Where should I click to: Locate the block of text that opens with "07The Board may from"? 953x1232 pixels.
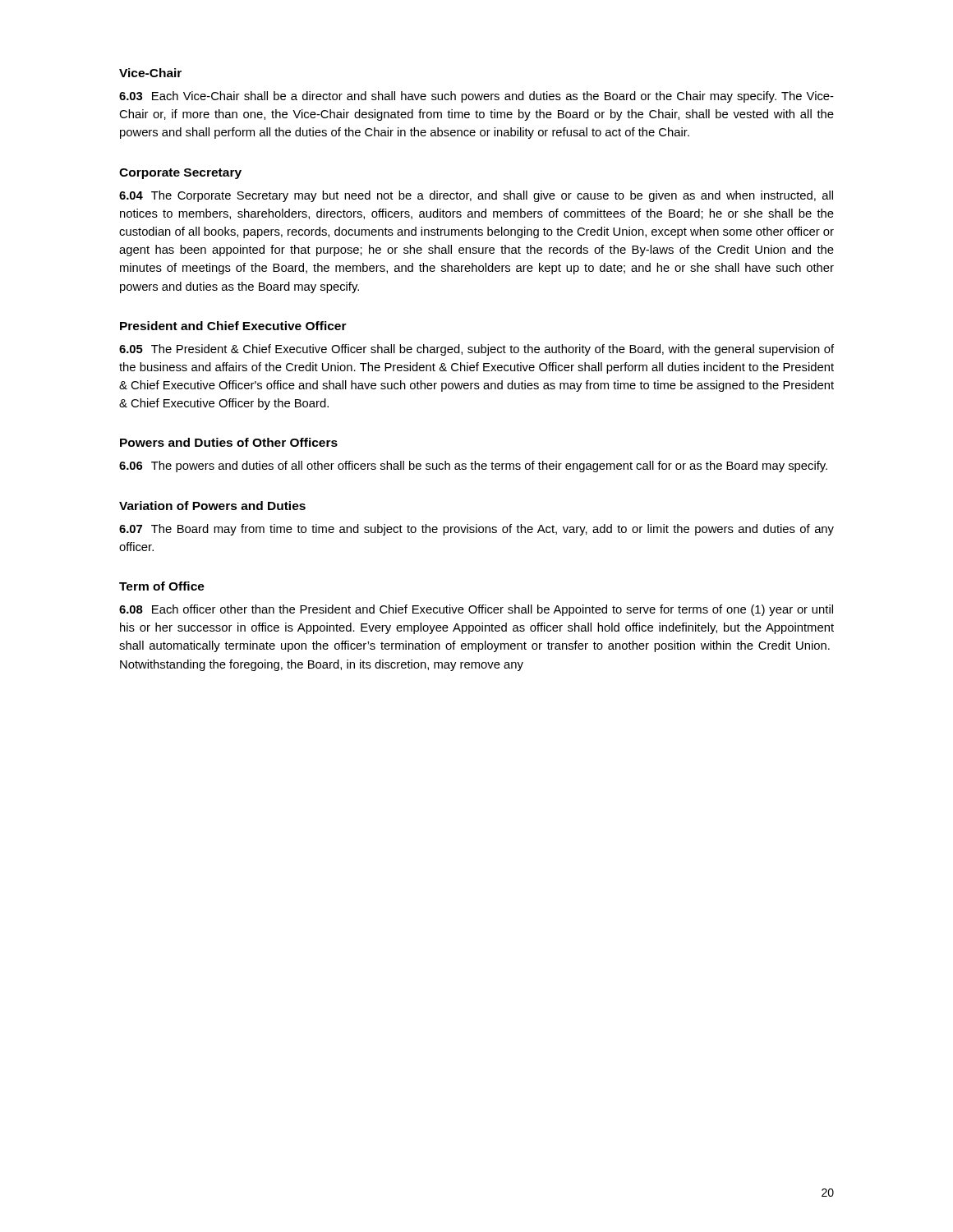pos(476,538)
